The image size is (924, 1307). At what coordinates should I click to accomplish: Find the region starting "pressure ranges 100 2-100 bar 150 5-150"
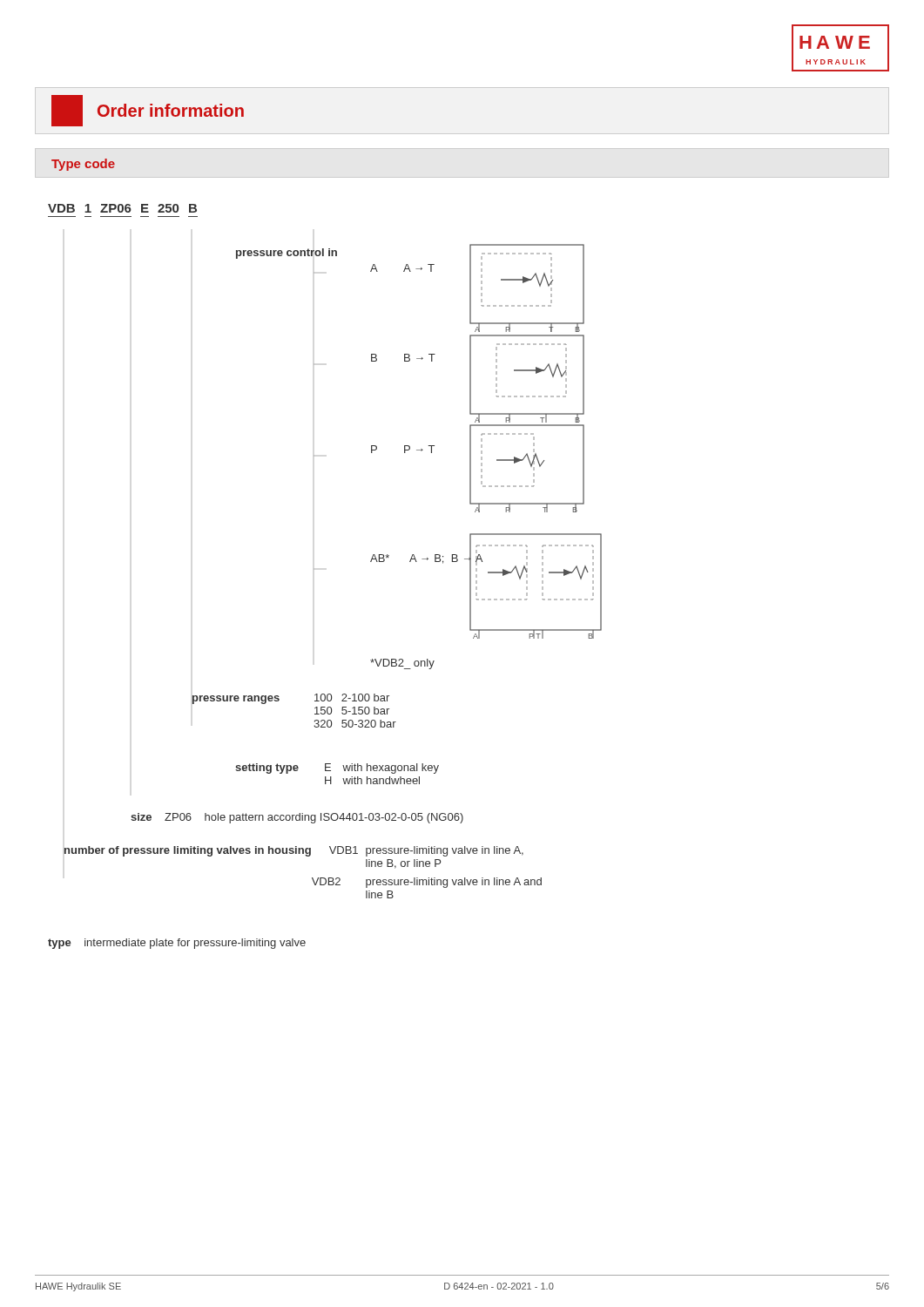[x=234, y=698]
